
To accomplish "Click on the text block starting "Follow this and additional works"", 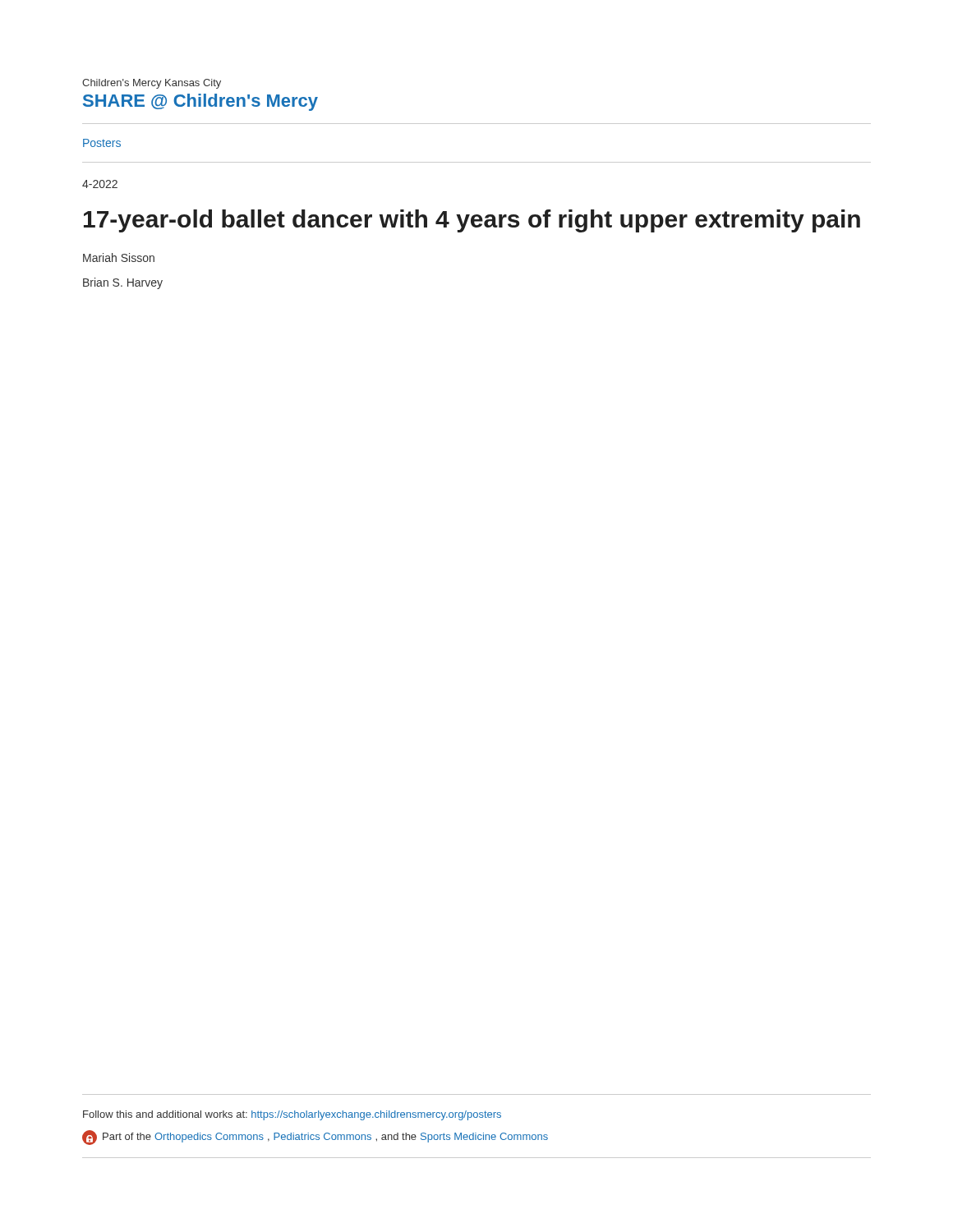I will tap(476, 1114).
